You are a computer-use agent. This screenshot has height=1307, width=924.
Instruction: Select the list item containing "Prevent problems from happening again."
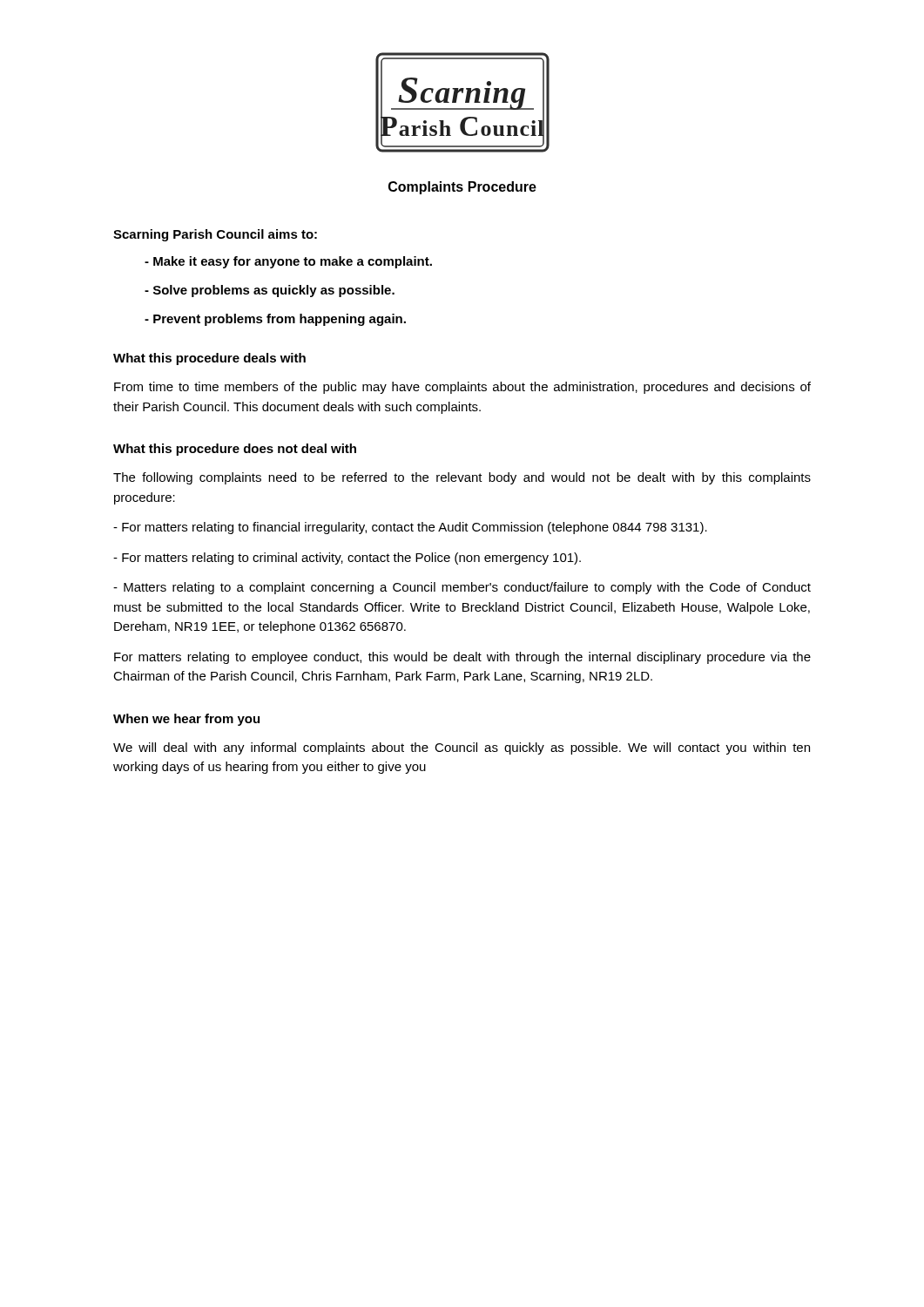tap(276, 318)
